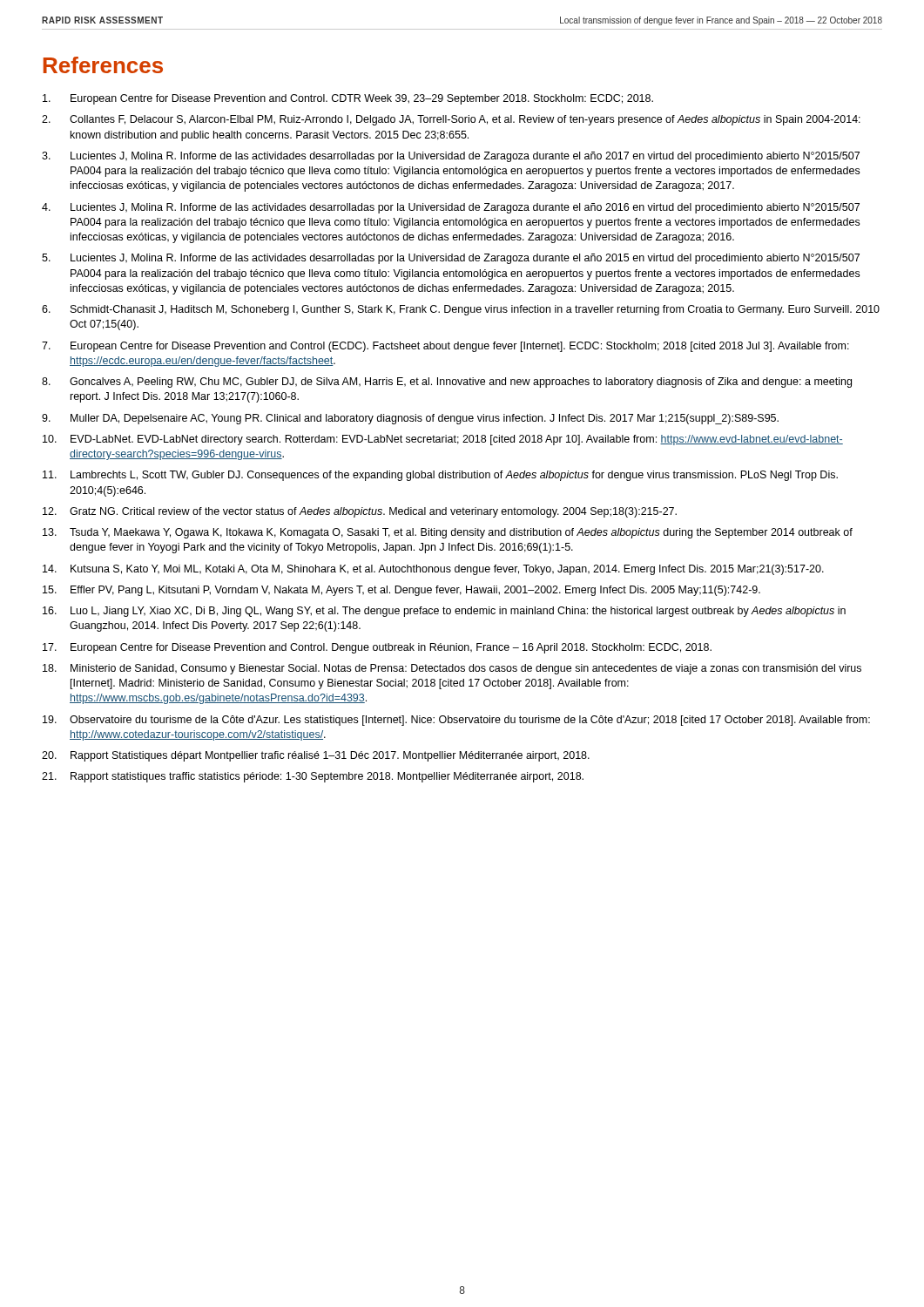Select the passage starting "4. Lucientes J, Molina R. Informe de las"

pyautogui.click(x=462, y=223)
